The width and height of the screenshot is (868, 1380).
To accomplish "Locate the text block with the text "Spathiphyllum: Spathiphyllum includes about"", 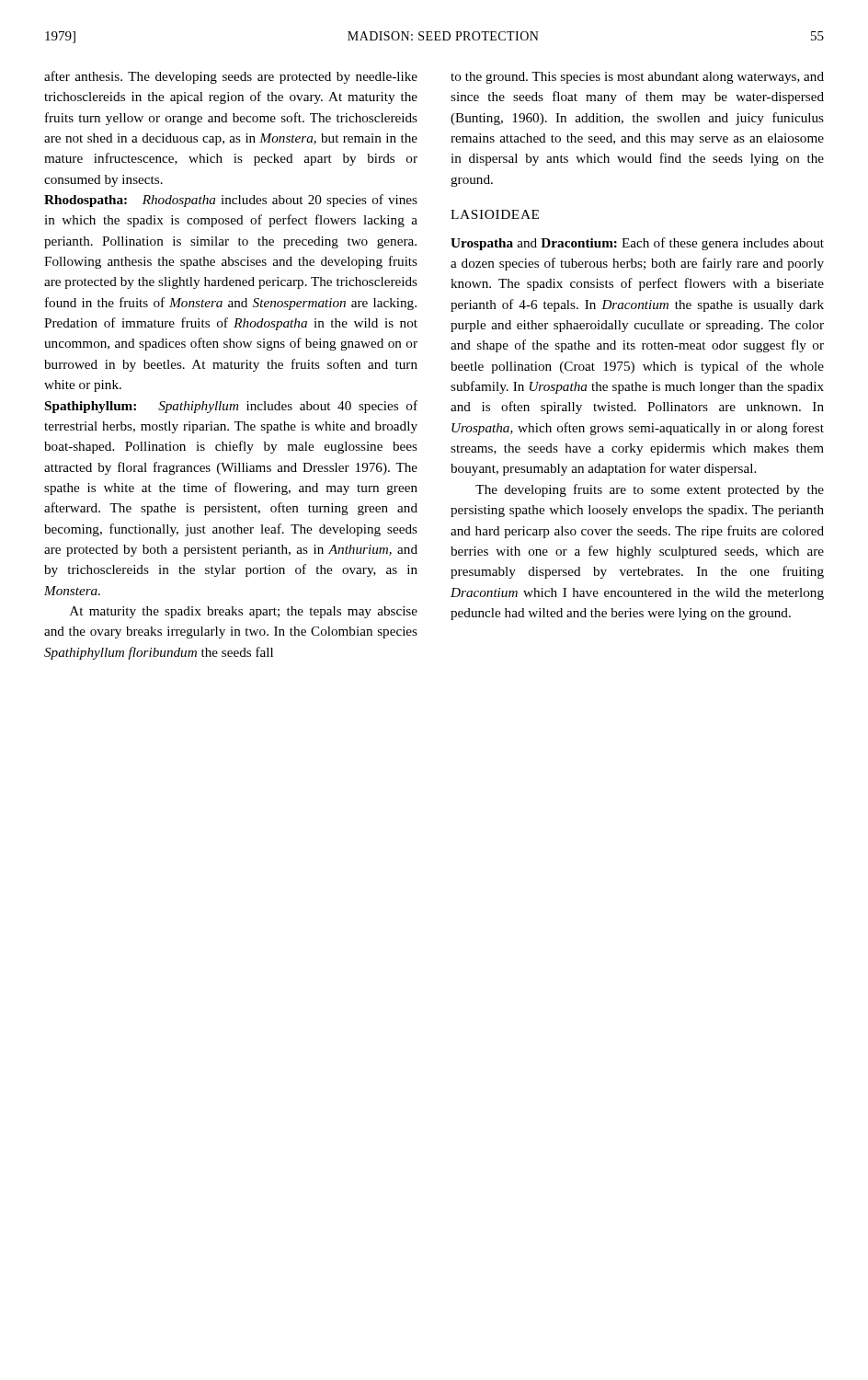I will (x=231, y=498).
